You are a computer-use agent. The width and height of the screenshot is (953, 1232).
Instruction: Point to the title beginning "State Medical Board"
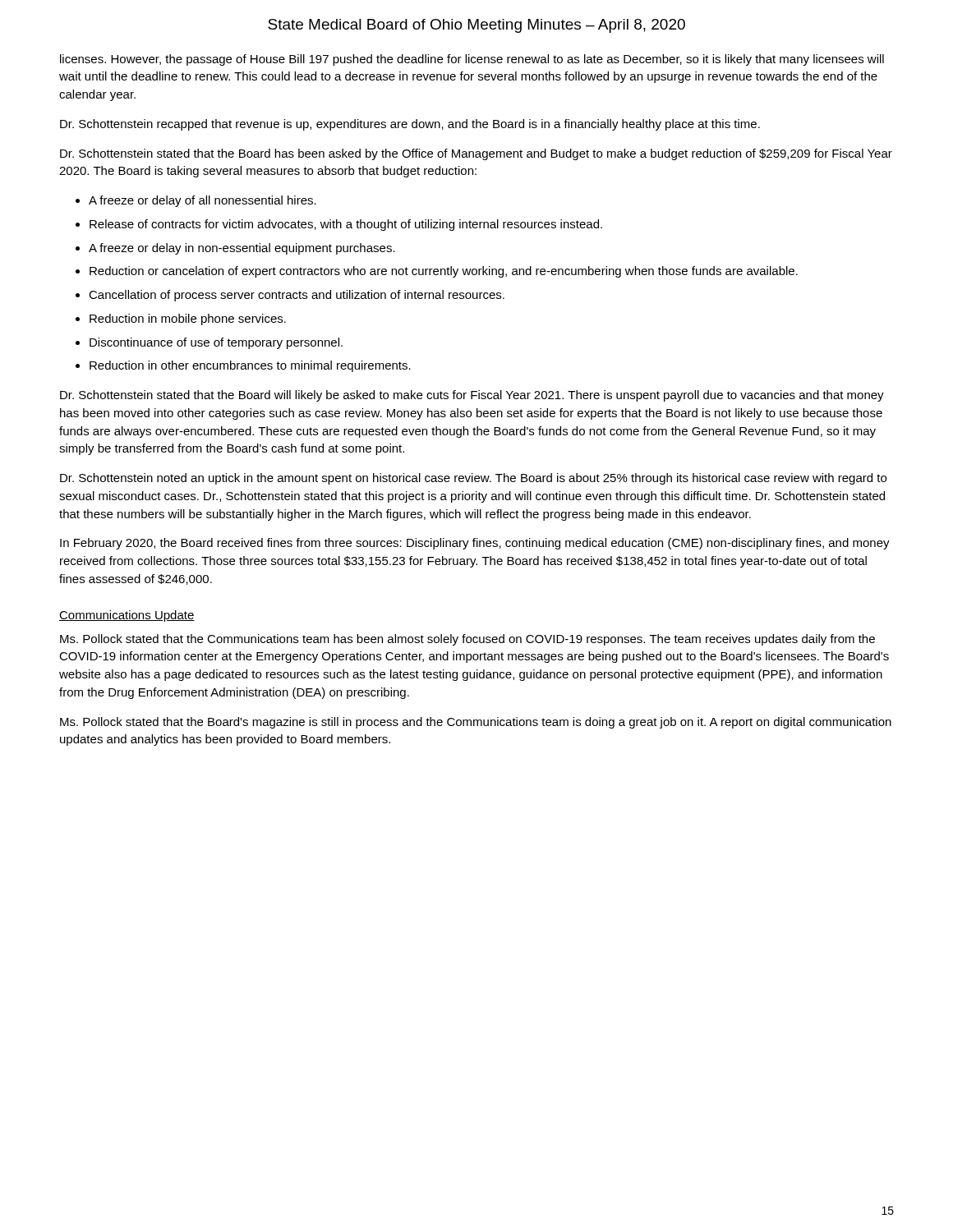pyautogui.click(x=476, y=24)
